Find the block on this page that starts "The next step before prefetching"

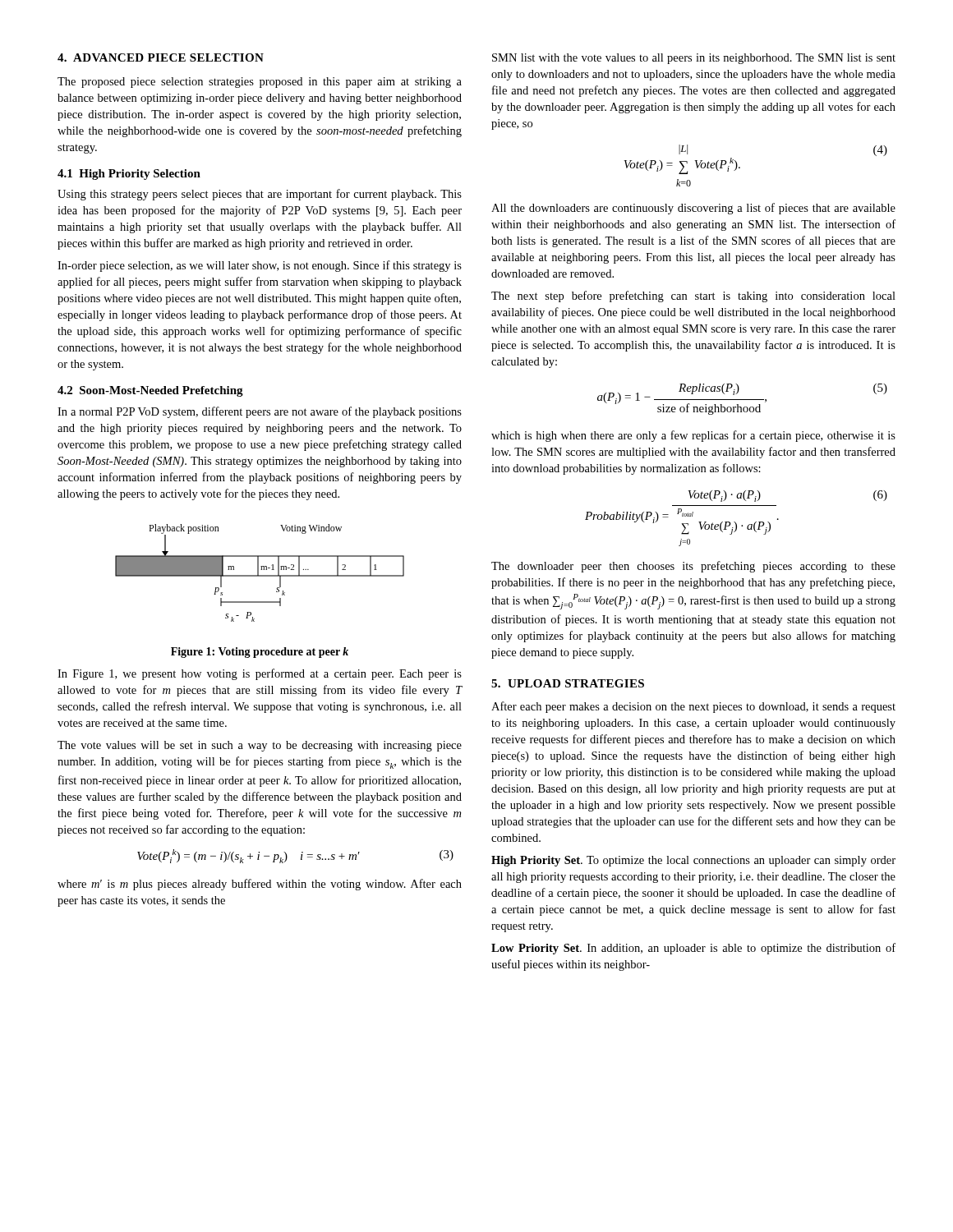tap(693, 329)
